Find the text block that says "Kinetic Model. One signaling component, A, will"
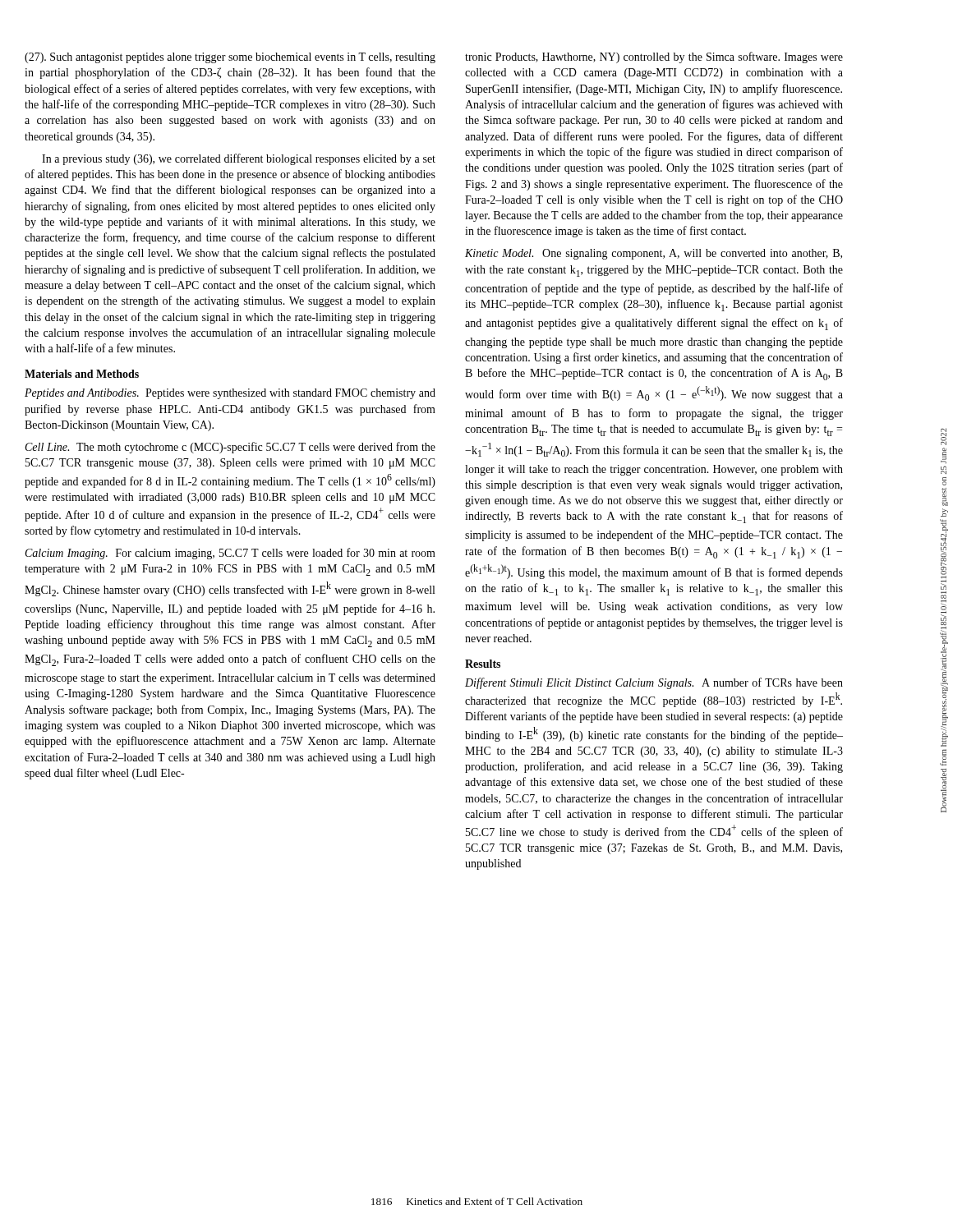953x1232 pixels. (654, 446)
